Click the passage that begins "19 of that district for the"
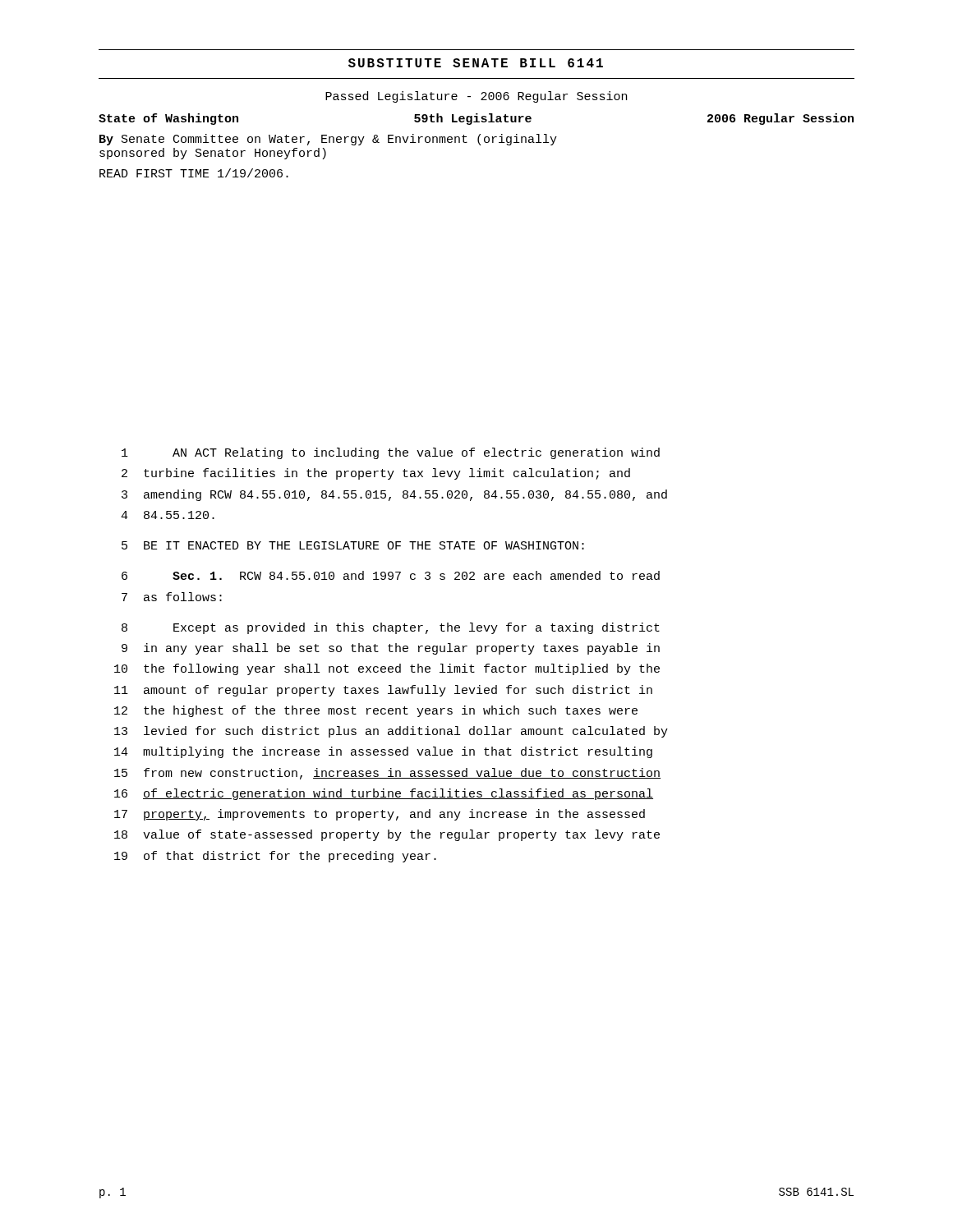The width and height of the screenshot is (953, 1232). coord(275,857)
